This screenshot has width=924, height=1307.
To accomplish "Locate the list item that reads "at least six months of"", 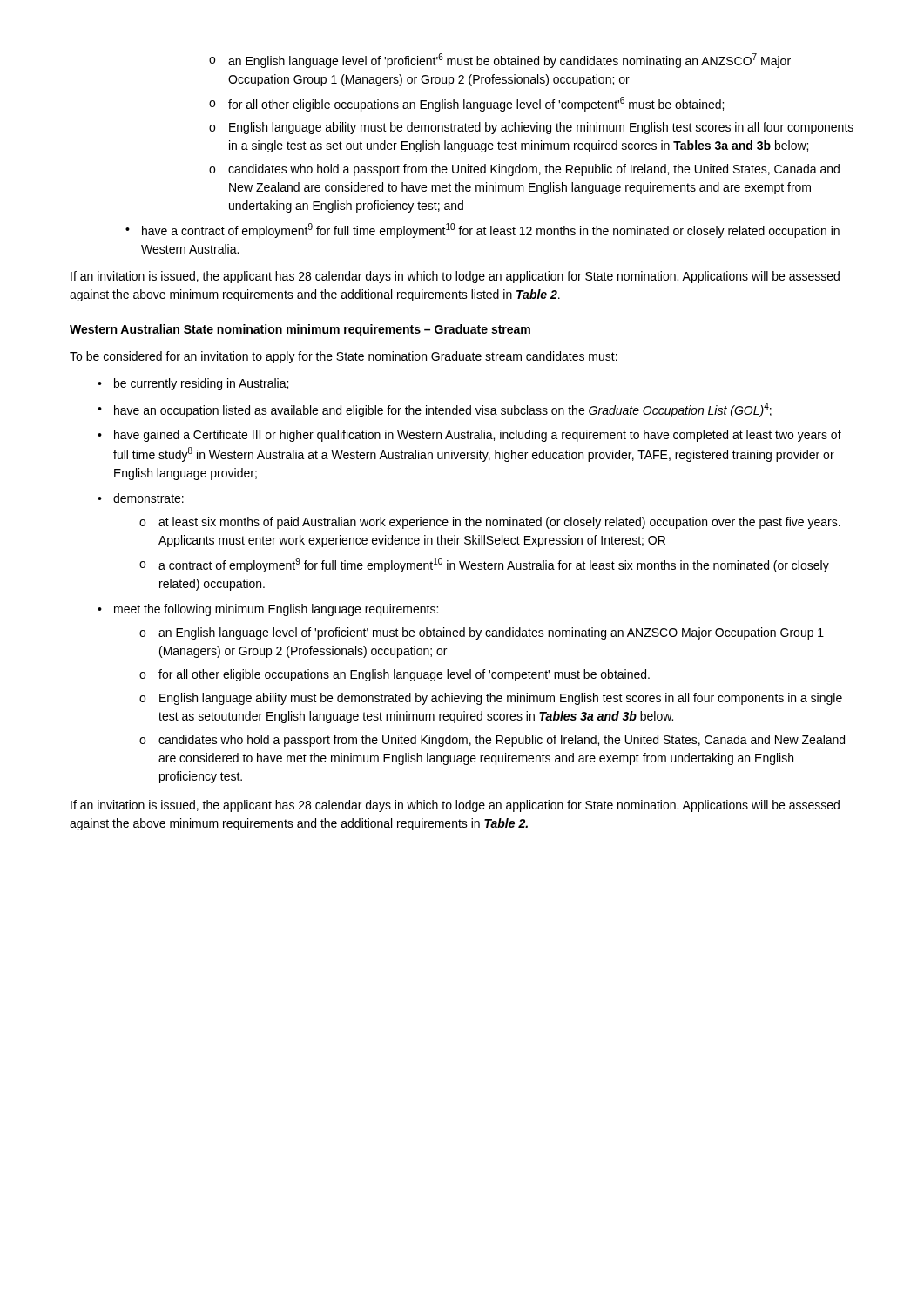I will click(x=500, y=531).
